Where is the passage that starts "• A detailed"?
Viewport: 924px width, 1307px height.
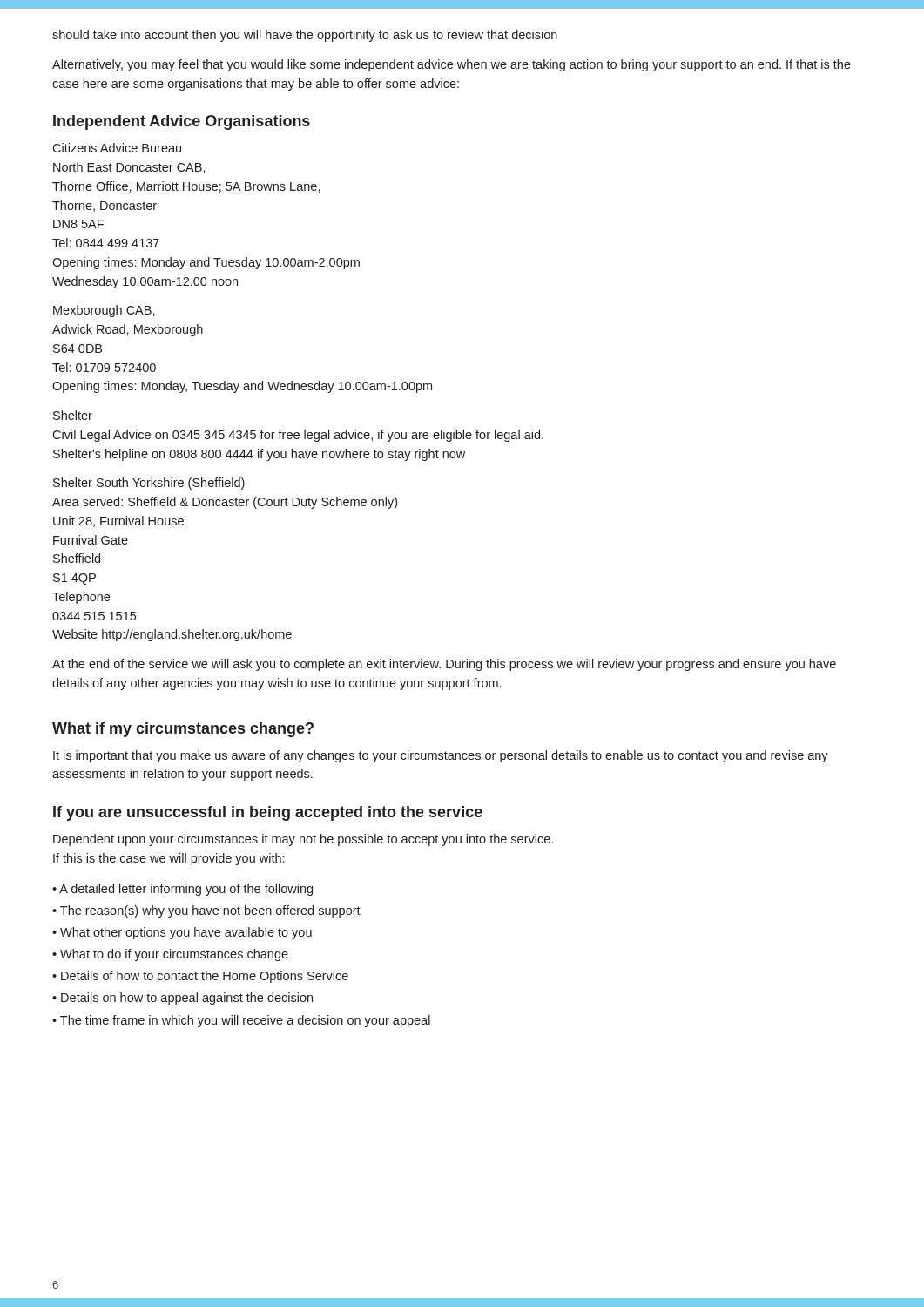[x=183, y=888]
